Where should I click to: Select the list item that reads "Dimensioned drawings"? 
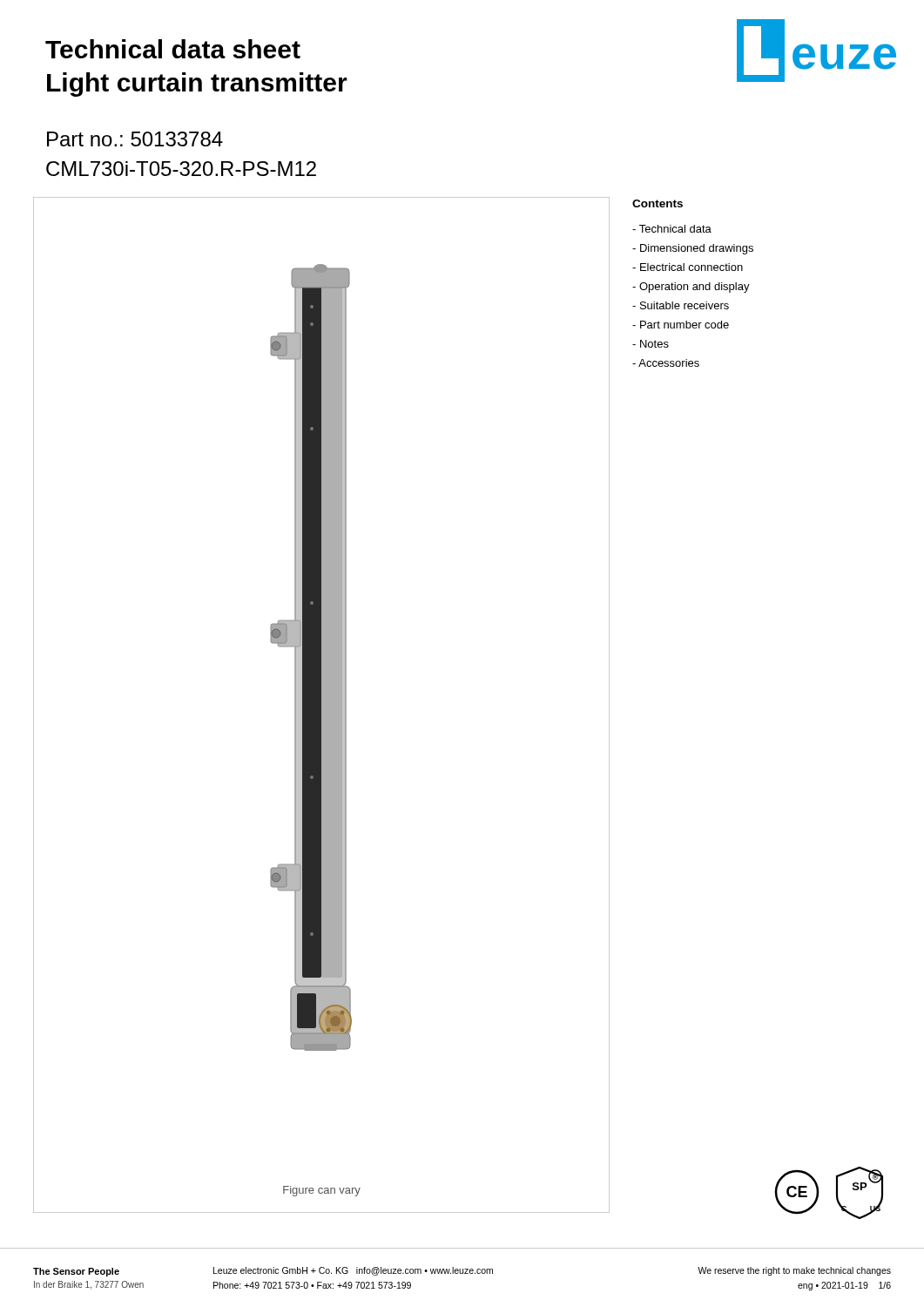pos(693,248)
